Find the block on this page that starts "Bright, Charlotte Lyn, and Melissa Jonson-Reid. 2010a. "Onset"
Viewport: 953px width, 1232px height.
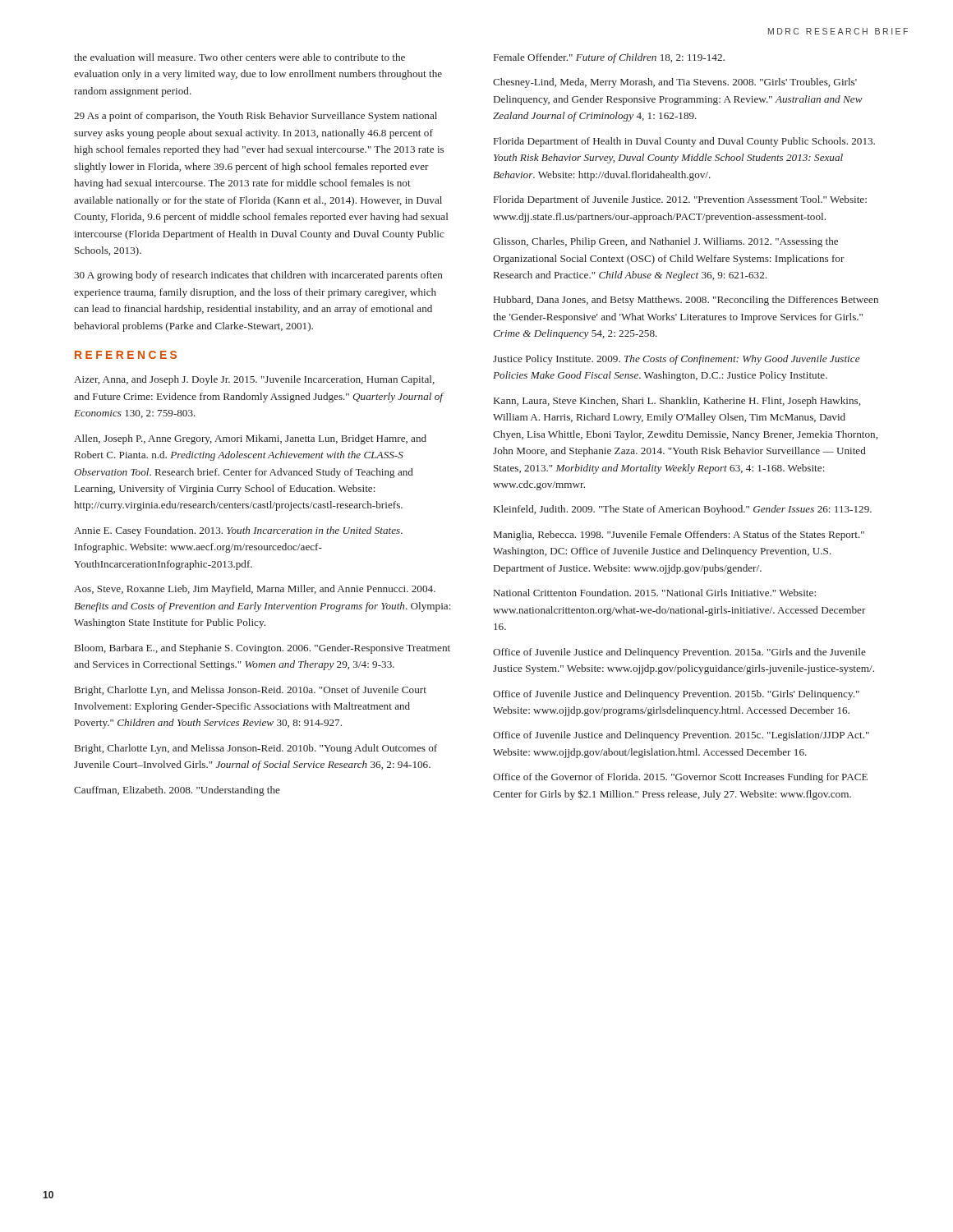tap(263, 706)
